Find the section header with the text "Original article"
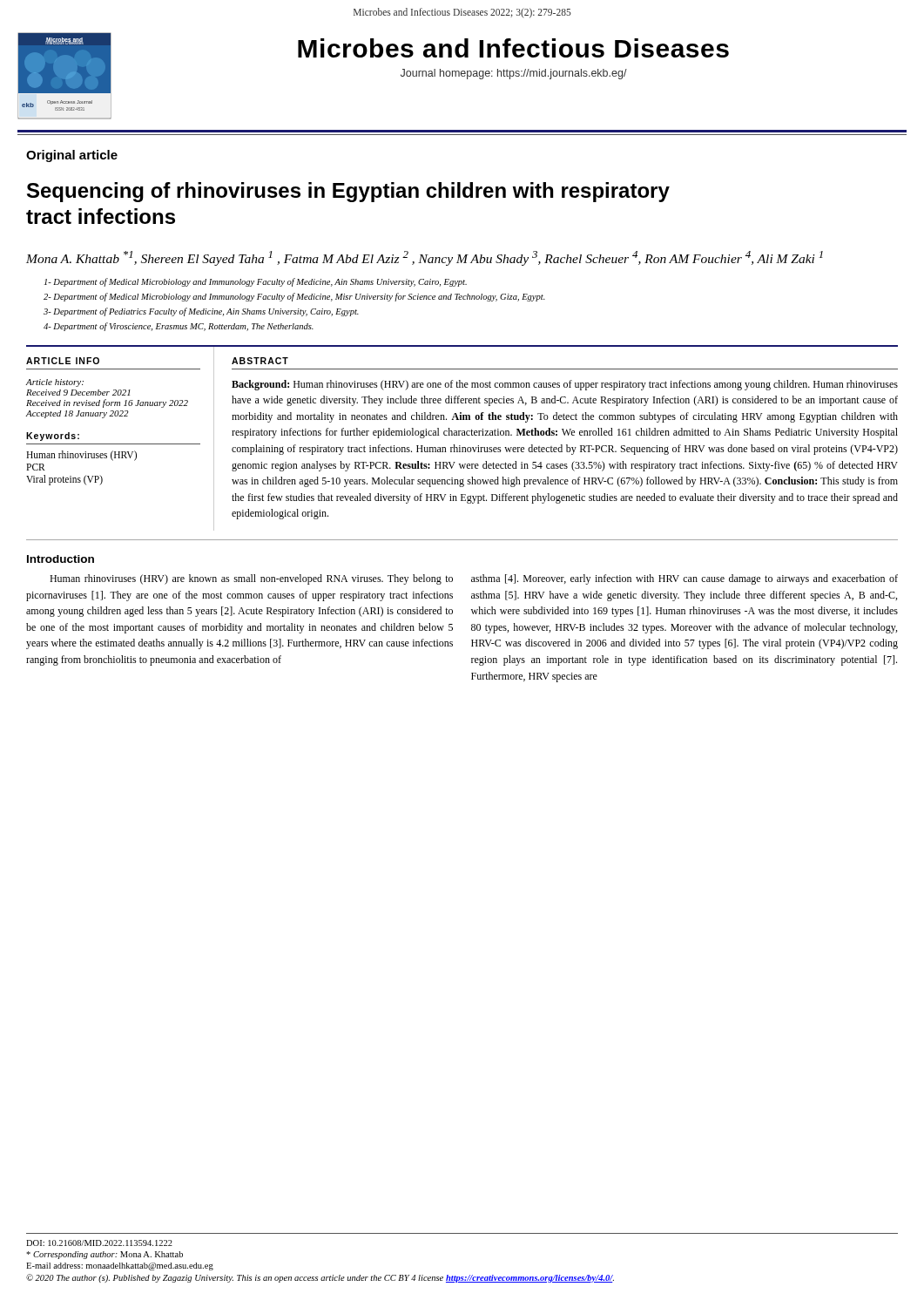924x1307 pixels. point(72,155)
